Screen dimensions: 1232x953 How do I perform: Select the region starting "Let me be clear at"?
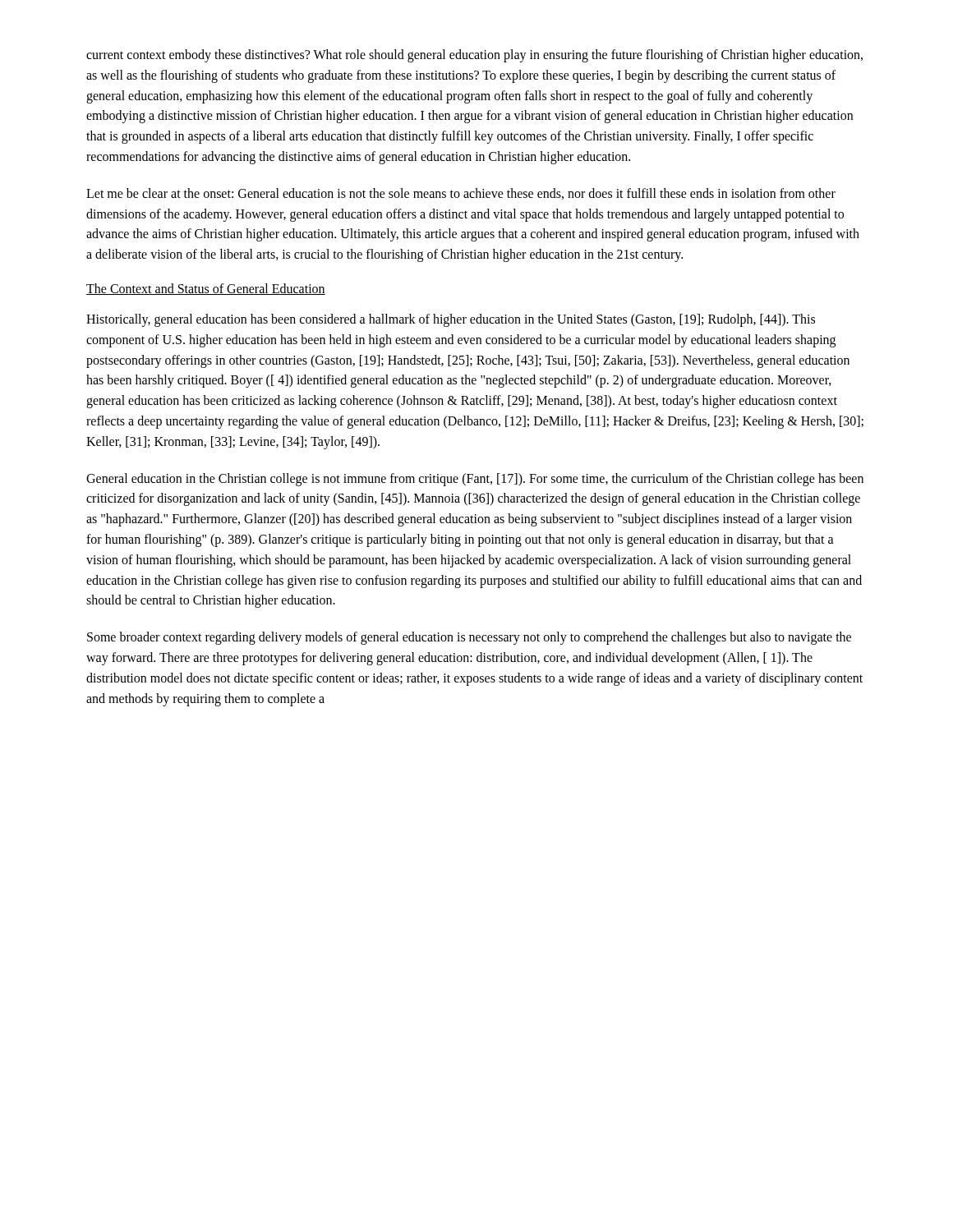coord(473,224)
